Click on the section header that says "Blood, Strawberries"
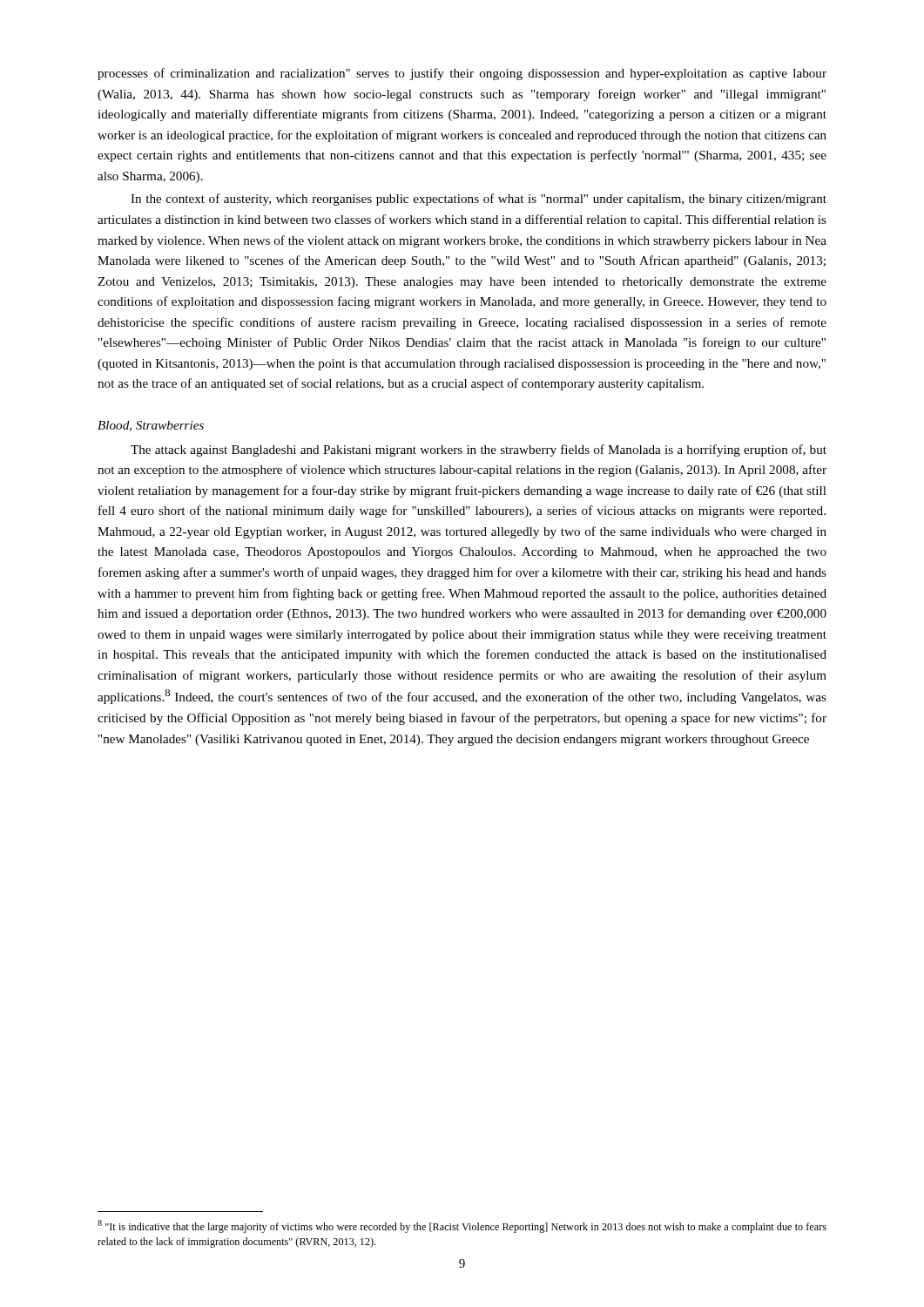The width and height of the screenshot is (924, 1307). click(x=151, y=425)
